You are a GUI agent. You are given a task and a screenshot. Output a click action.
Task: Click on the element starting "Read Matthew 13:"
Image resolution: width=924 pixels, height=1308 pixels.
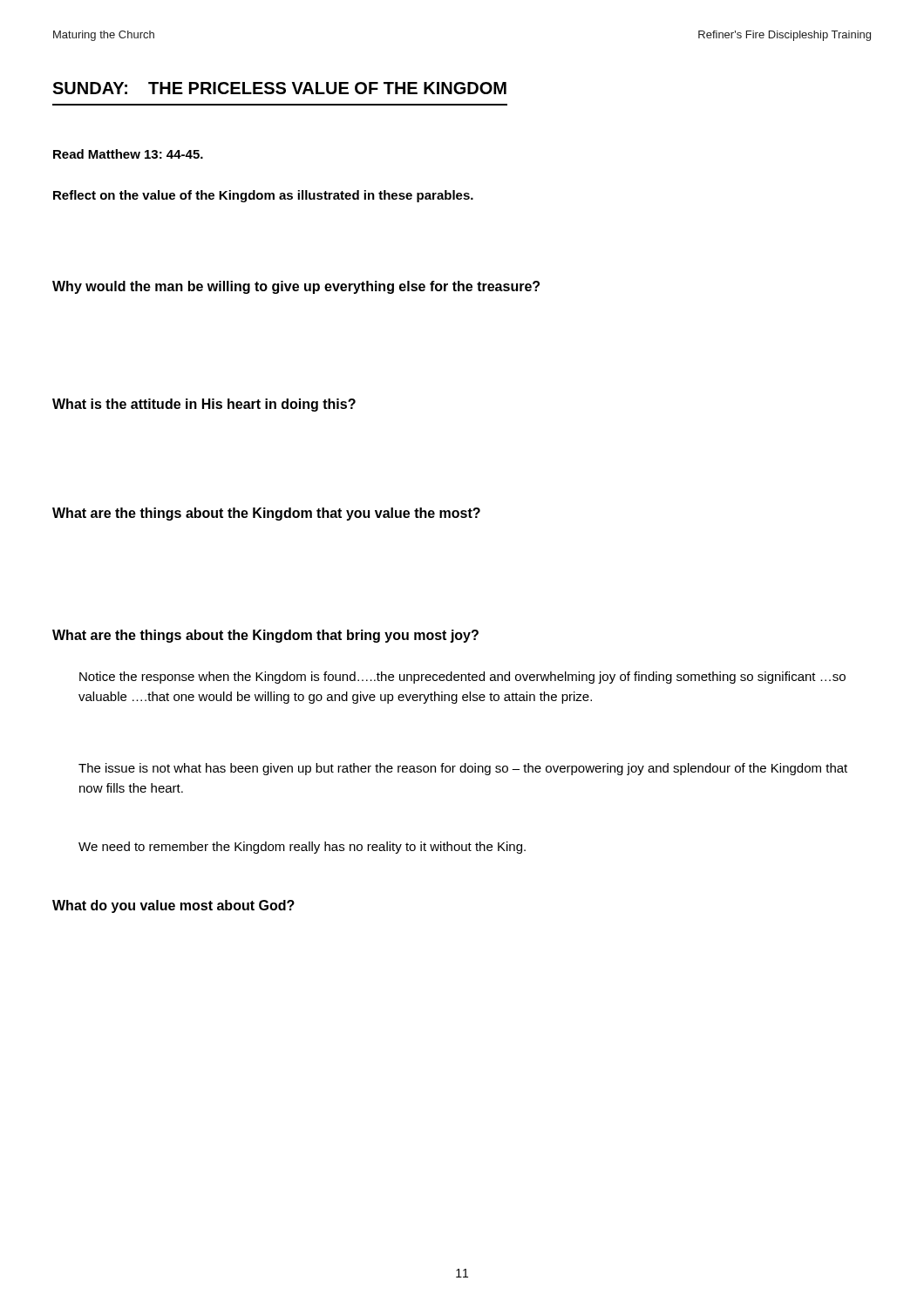(128, 154)
